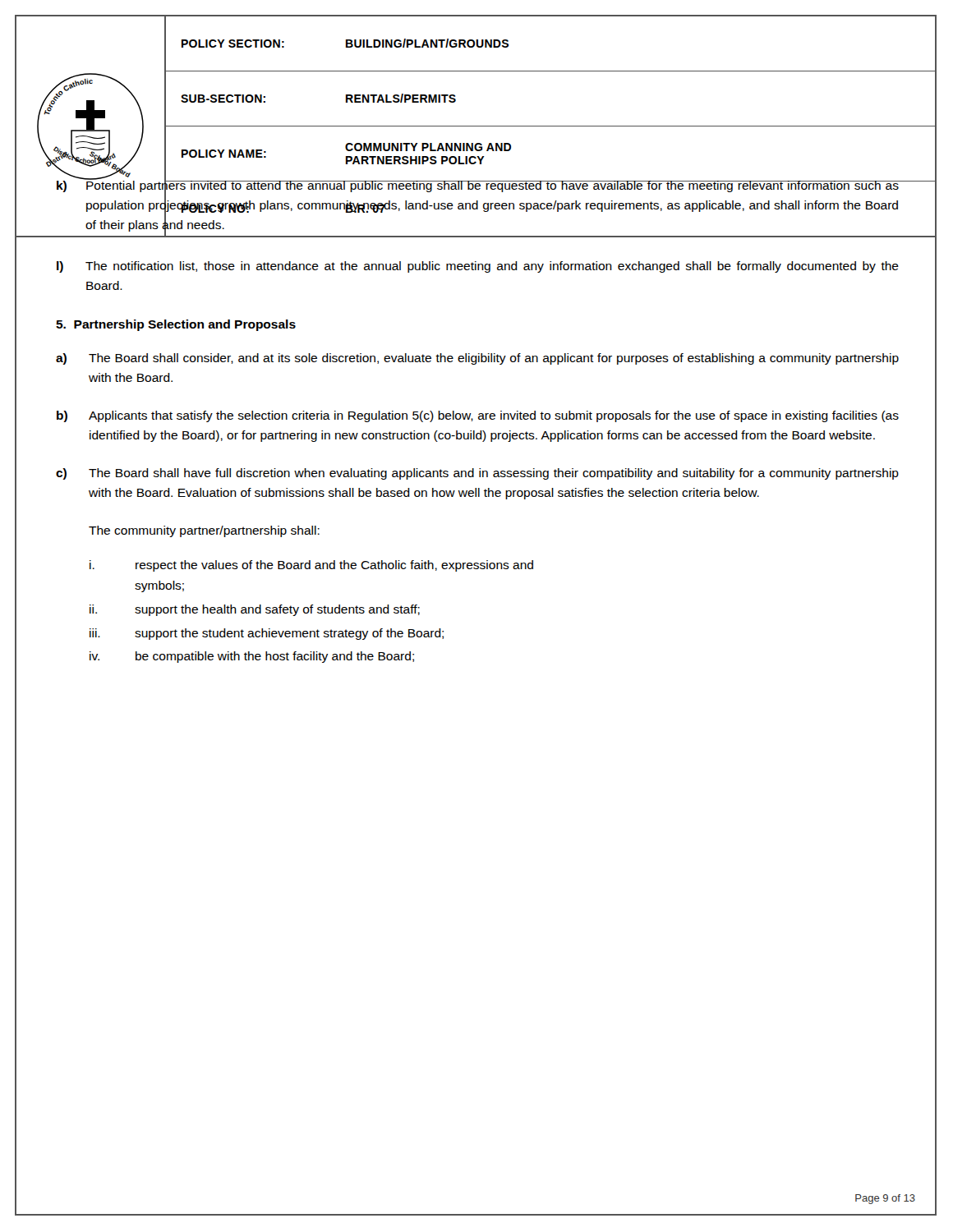Image resolution: width=953 pixels, height=1232 pixels.
Task: Where is the passage that starts "ii. support the health and"?
Action: click(x=255, y=610)
